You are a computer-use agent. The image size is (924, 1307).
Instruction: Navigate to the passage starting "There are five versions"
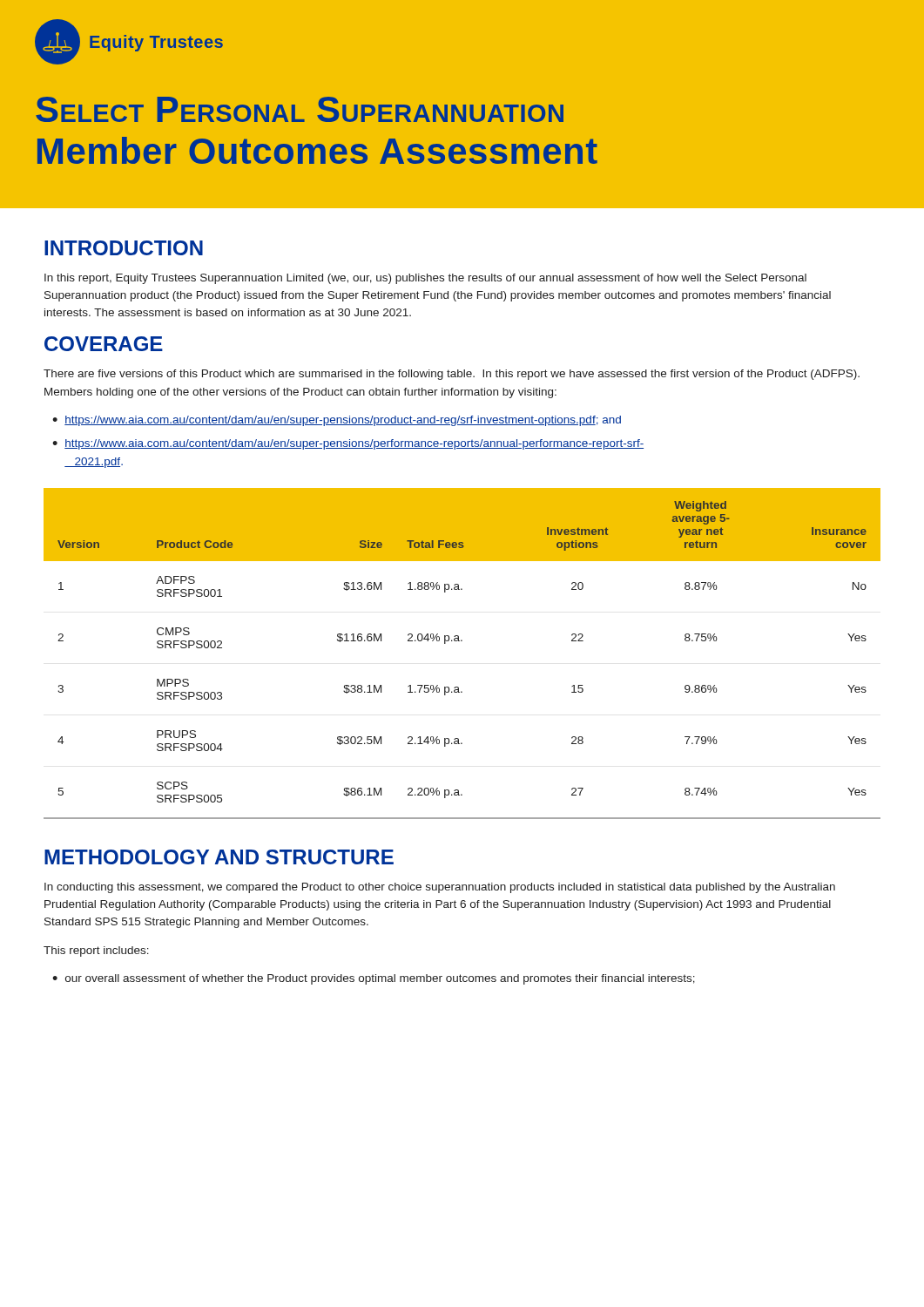[x=462, y=383]
